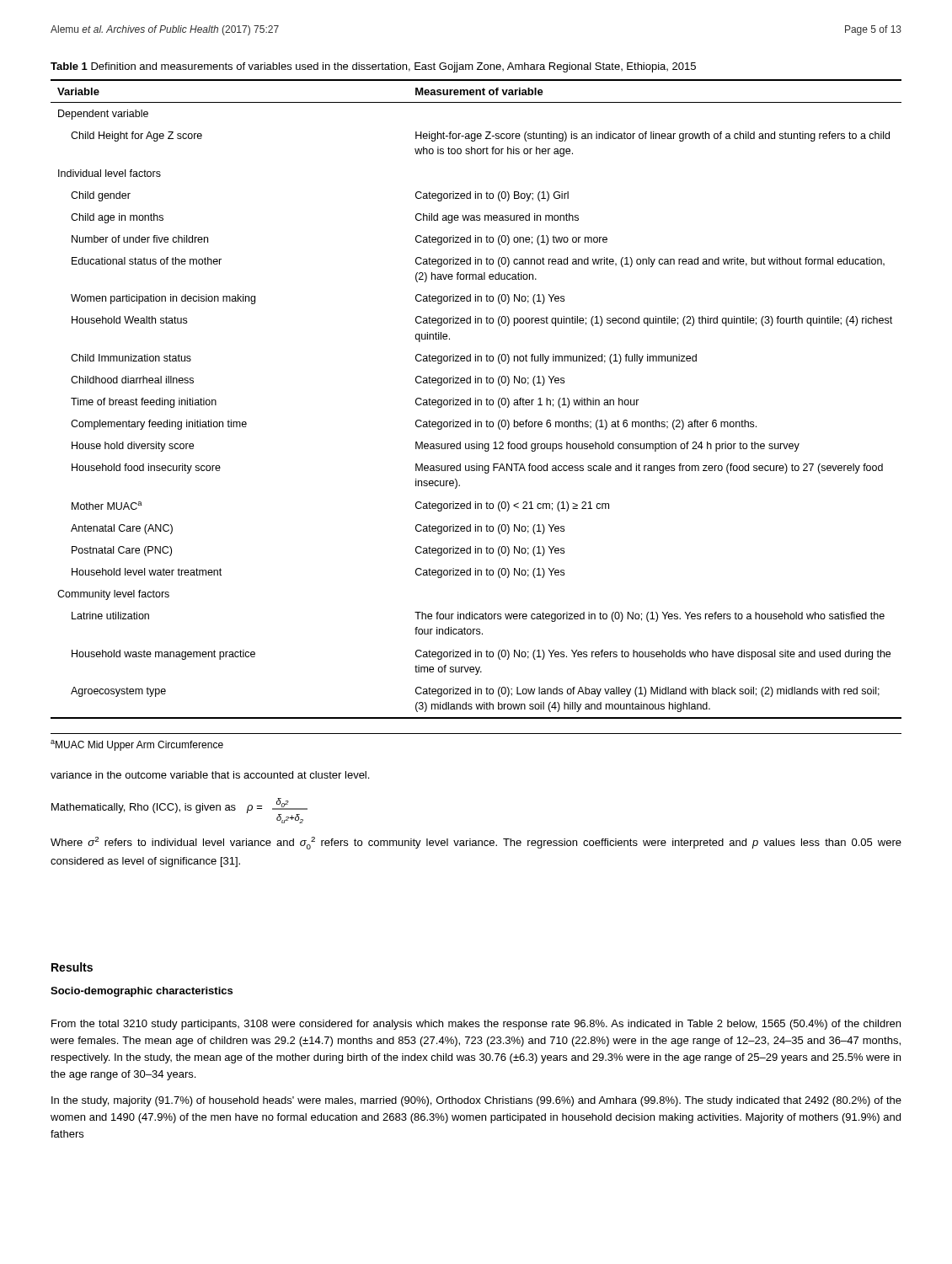Image resolution: width=952 pixels, height=1264 pixels.
Task: Click on the text starting "Table 1 Definition and measurements of variables"
Action: 476,389
